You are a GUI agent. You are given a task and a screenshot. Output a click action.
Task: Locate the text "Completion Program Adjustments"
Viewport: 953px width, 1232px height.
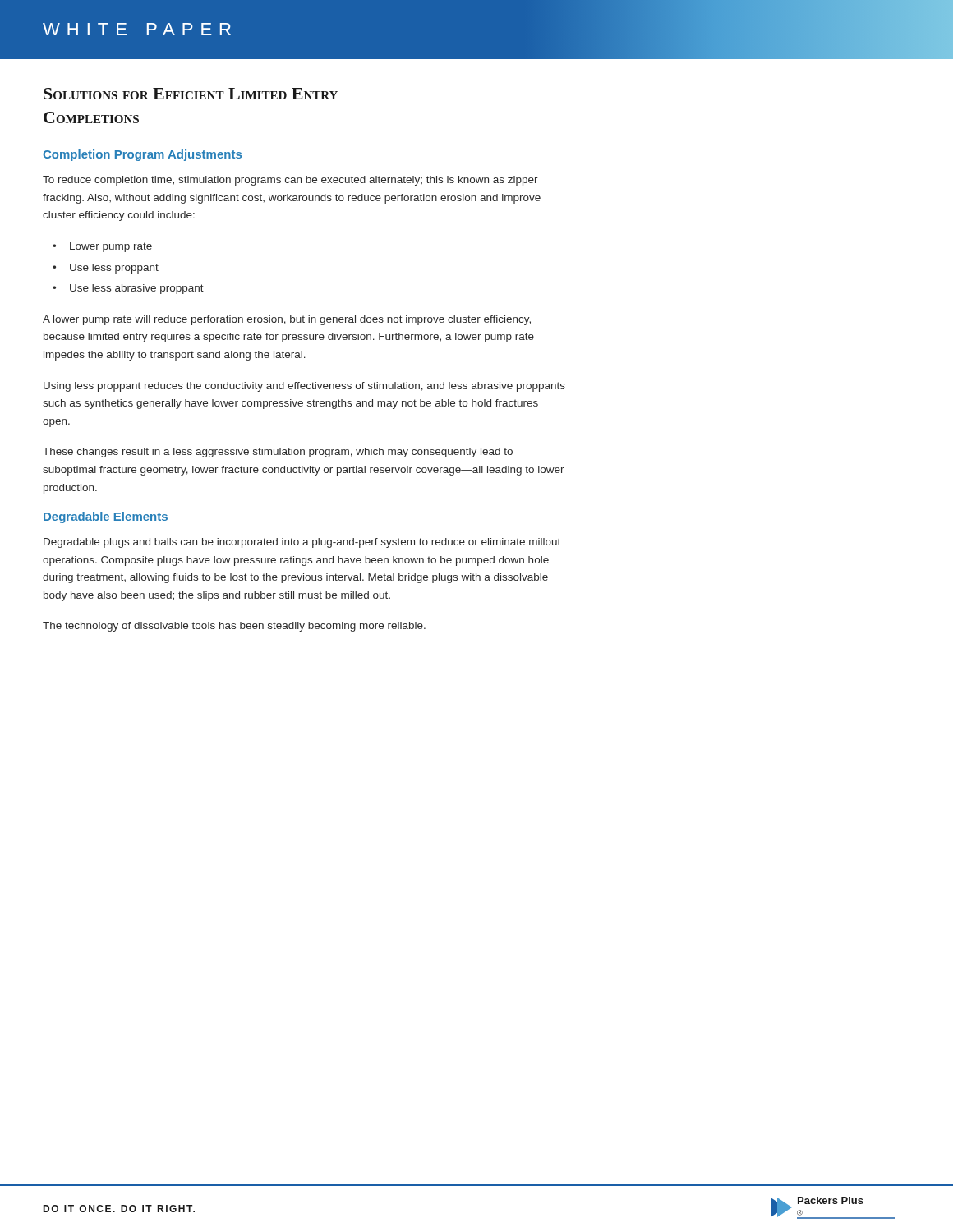click(142, 155)
